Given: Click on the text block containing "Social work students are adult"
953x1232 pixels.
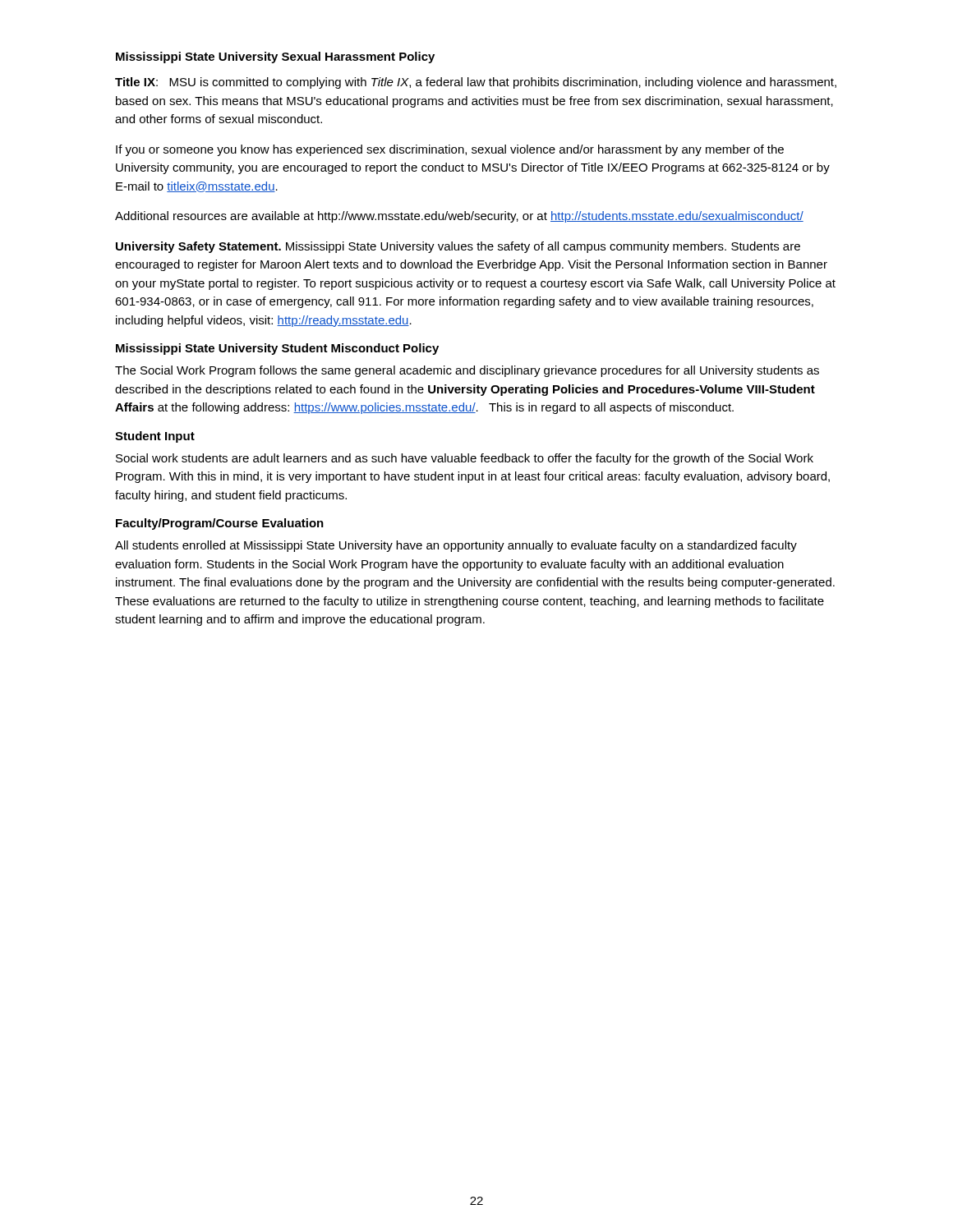Looking at the screenshot, I should [473, 476].
